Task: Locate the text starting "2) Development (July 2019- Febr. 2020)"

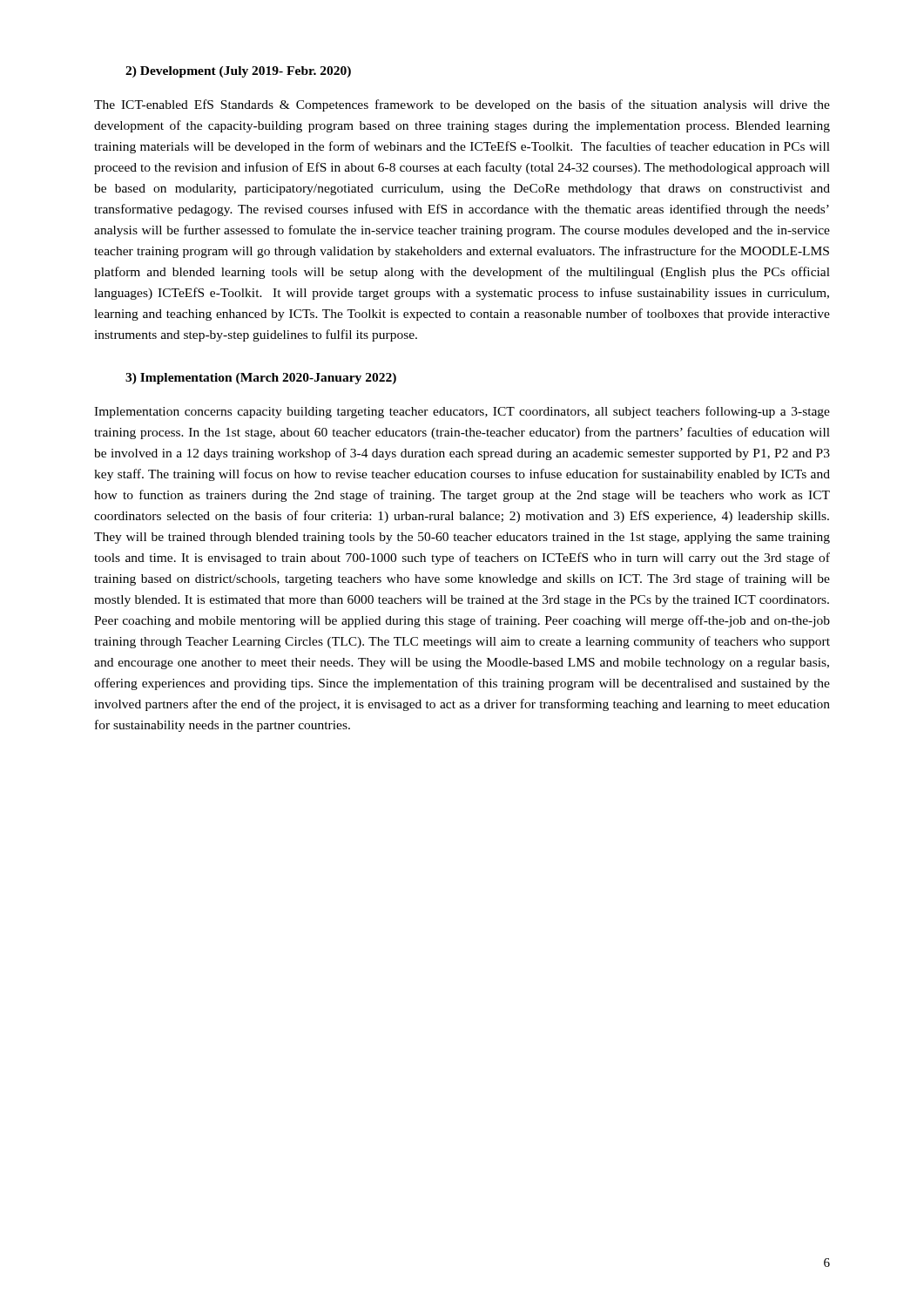Action: [x=238, y=70]
